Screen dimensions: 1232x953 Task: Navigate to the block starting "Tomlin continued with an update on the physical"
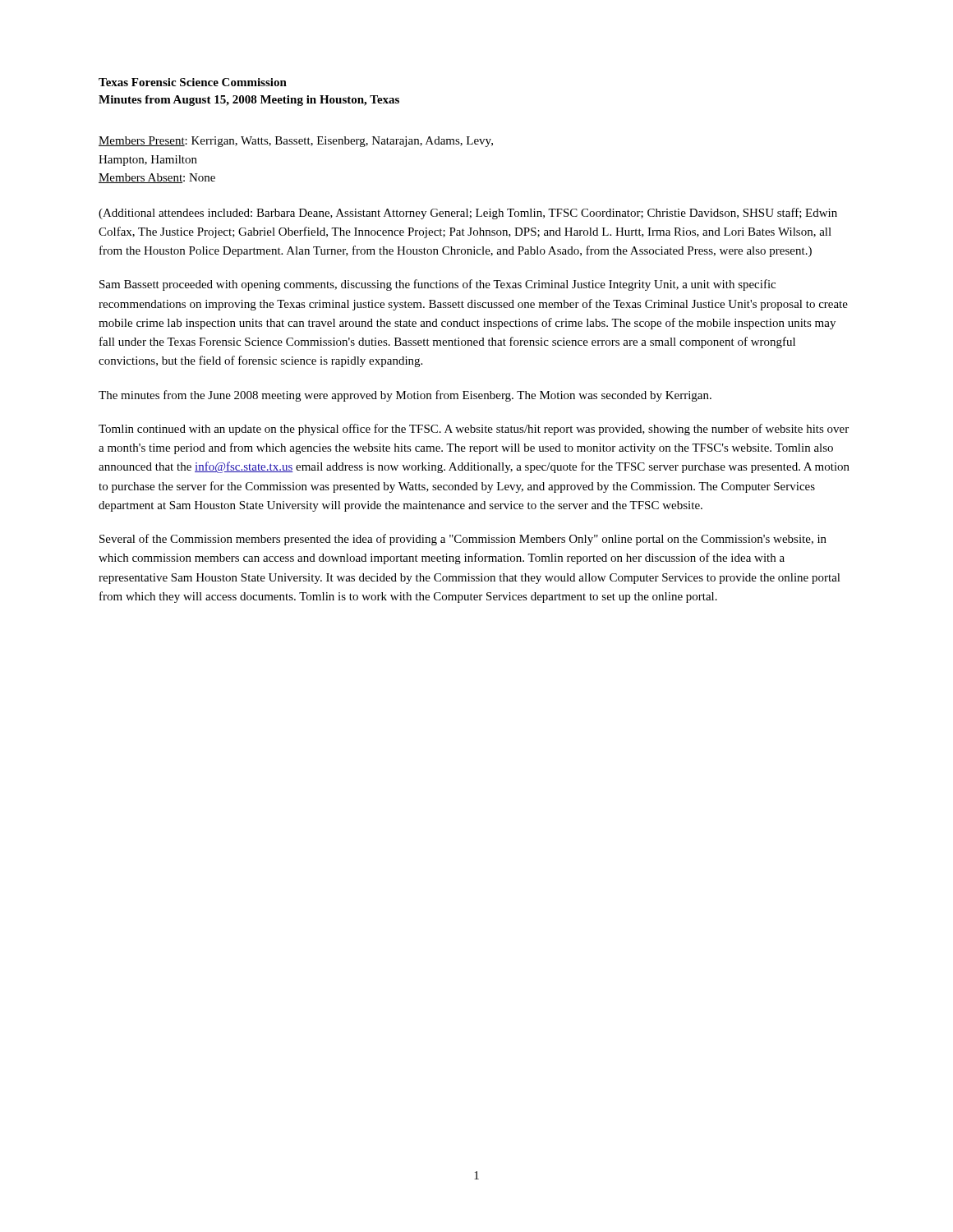coord(474,467)
